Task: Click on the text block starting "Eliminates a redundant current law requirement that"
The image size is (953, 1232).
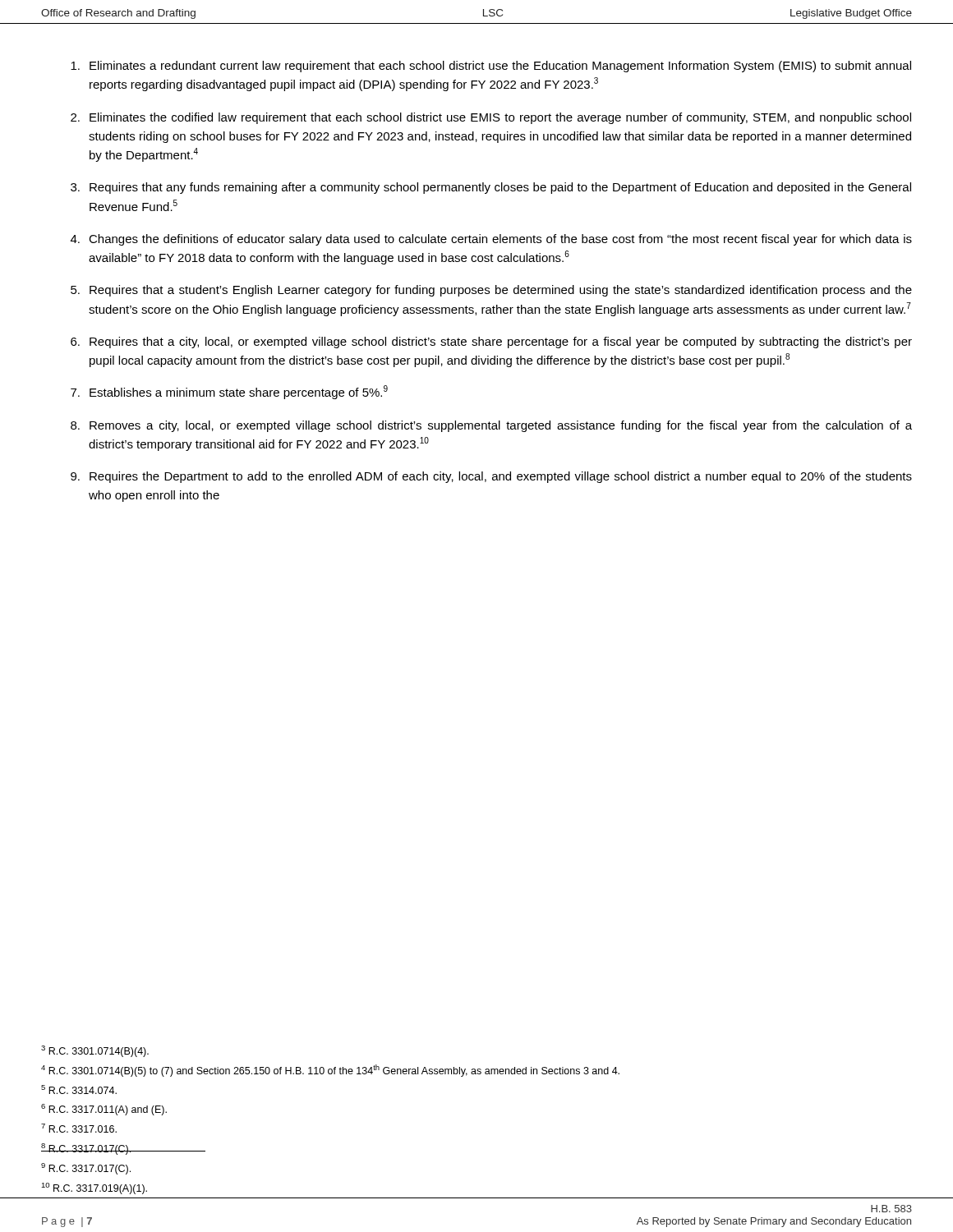Action: coord(476,75)
